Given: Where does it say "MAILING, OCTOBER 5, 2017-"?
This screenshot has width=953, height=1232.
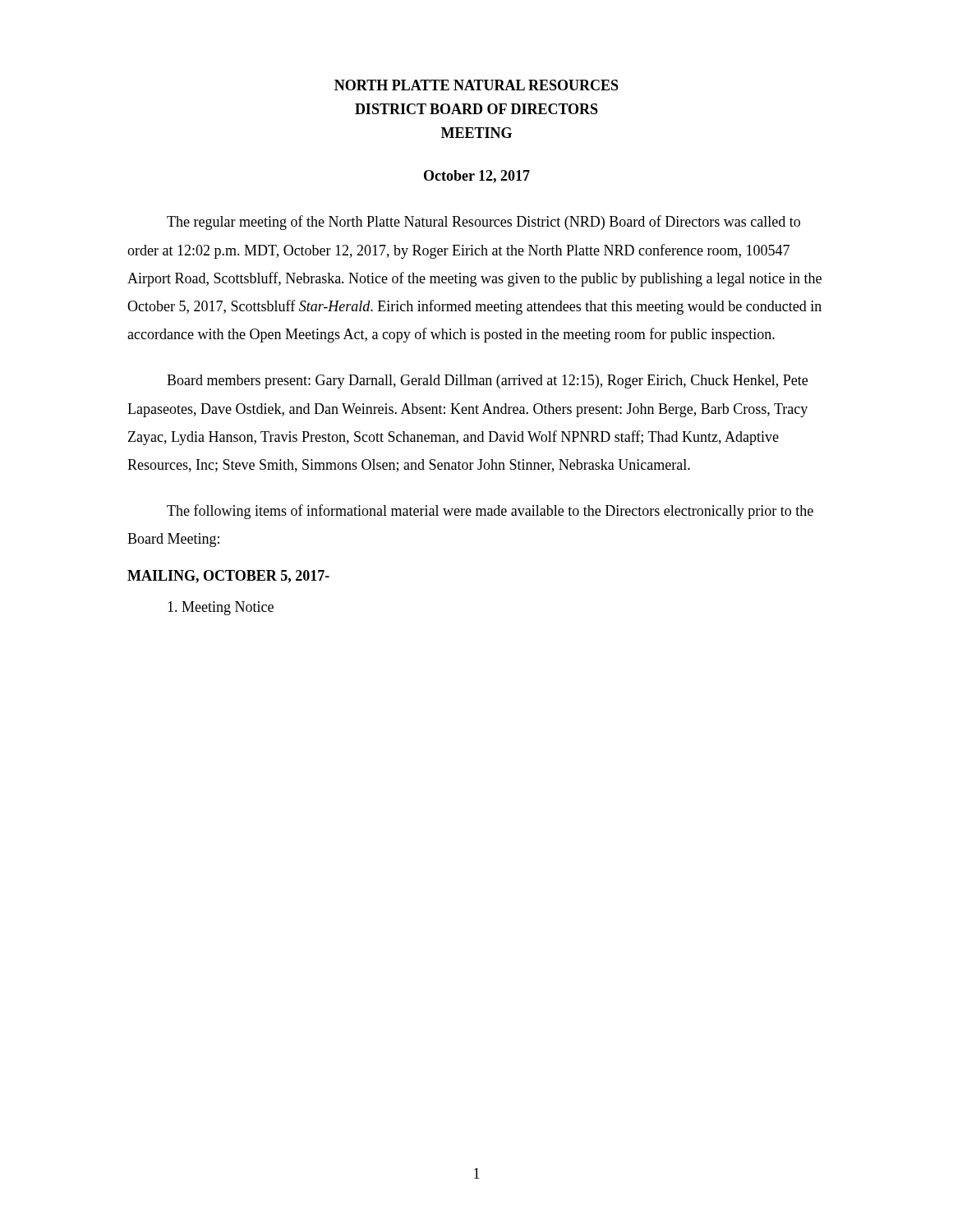Looking at the screenshot, I should coord(228,576).
